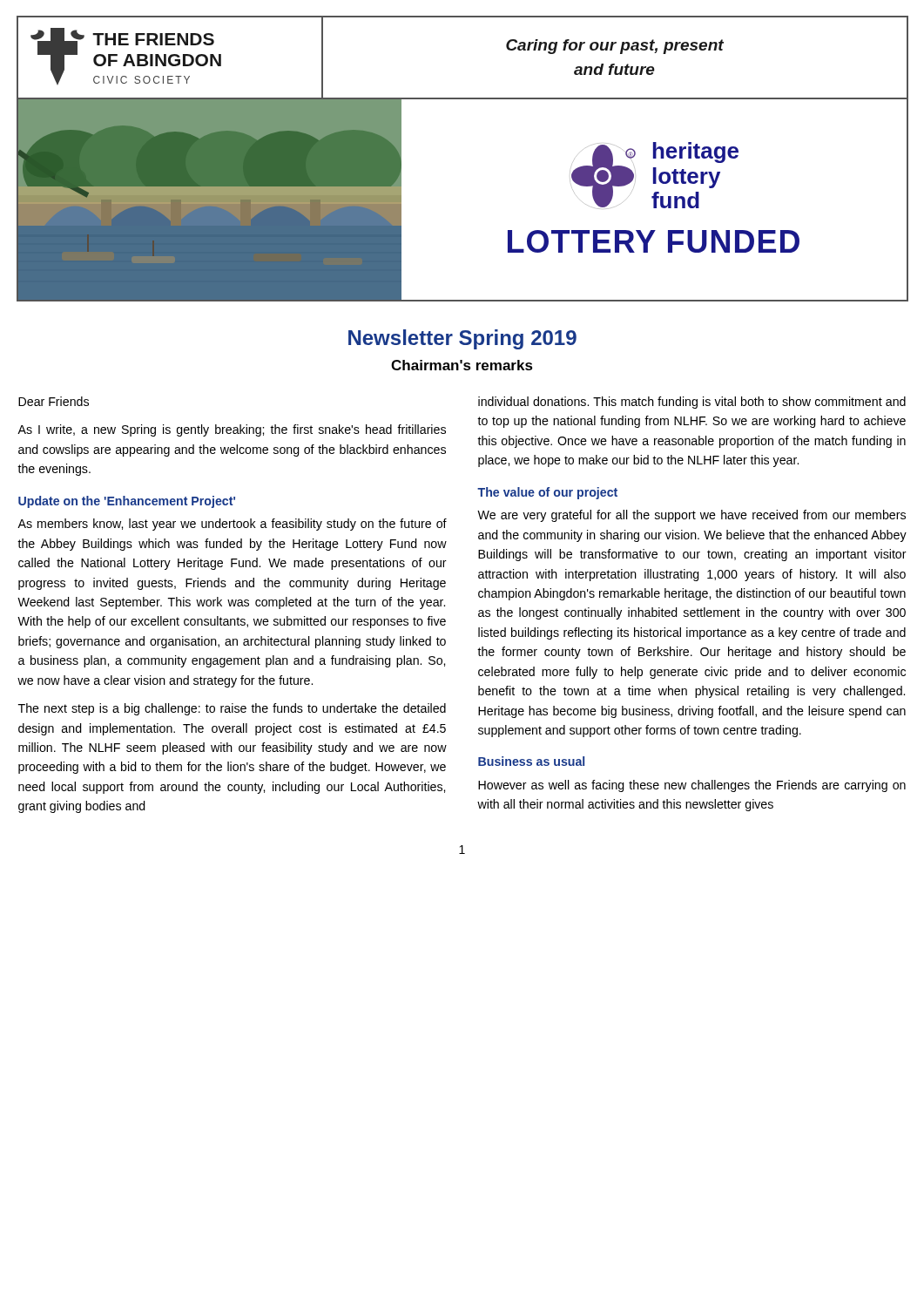Navigate to the block starting "We are very grateful for all"
The height and width of the screenshot is (1307, 924).
tap(692, 623)
